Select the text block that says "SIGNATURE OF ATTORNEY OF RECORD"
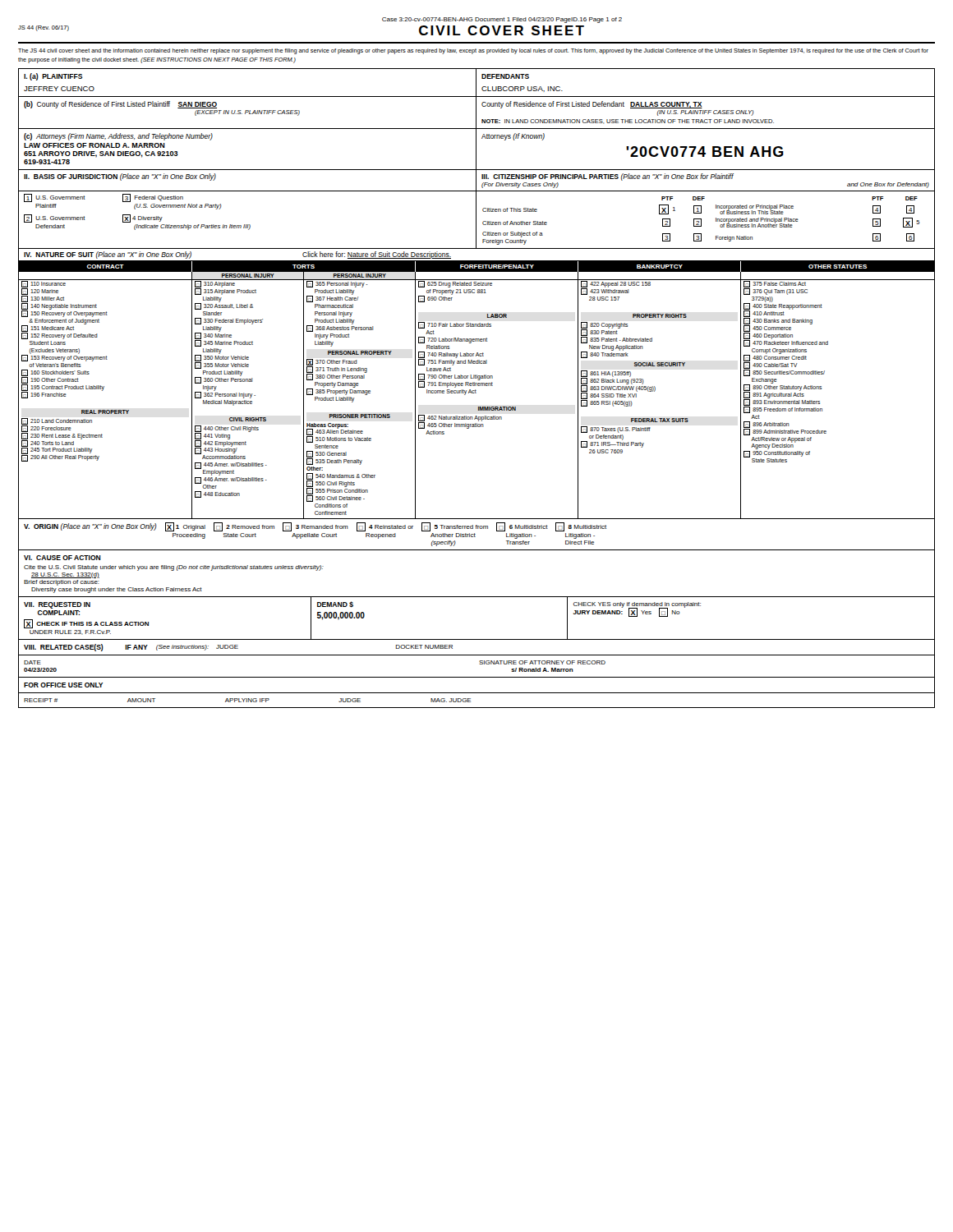Image resolution: width=953 pixels, height=1232 pixels. 542,666
